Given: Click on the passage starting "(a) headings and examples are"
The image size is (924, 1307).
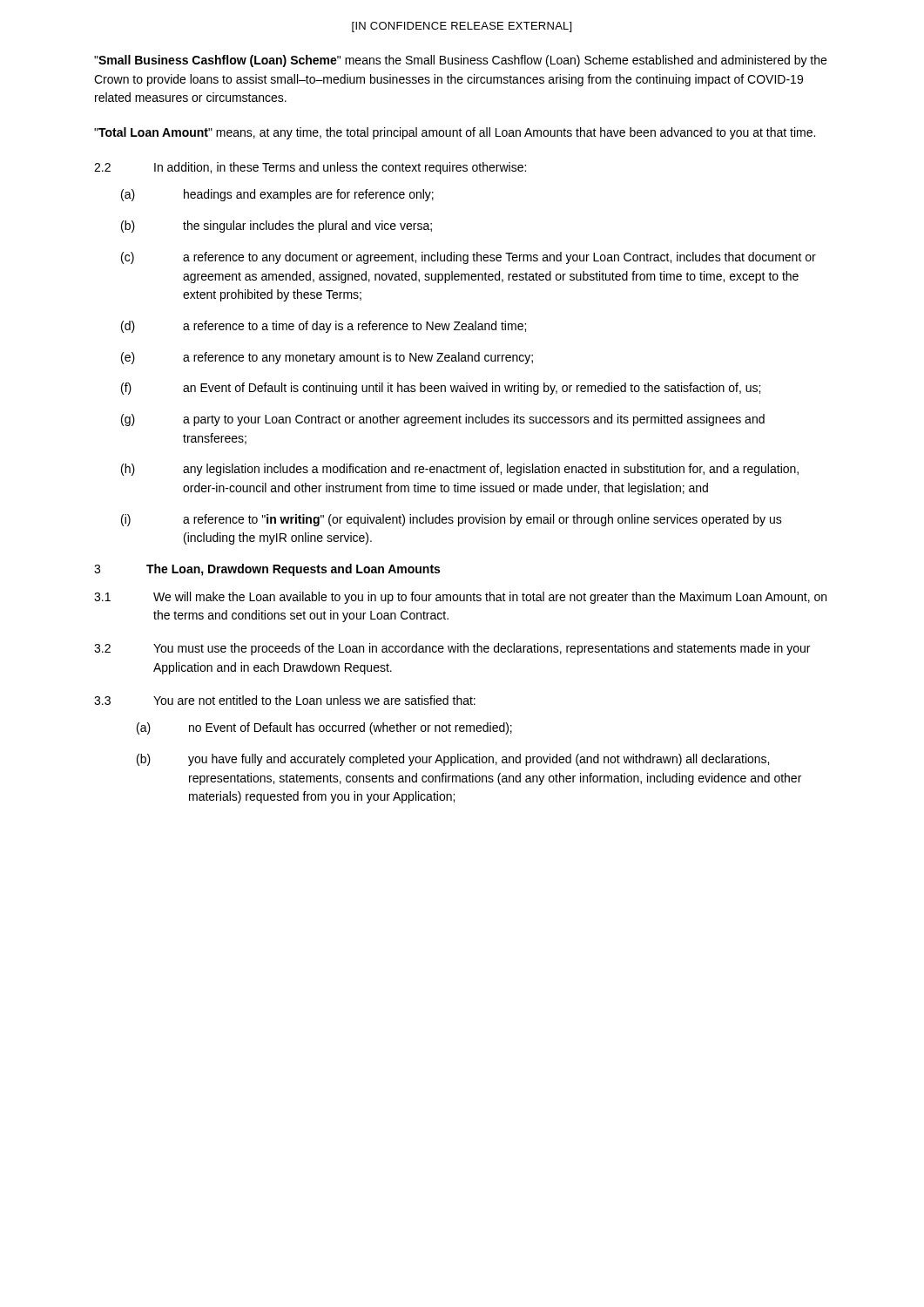Looking at the screenshot, I should pos(277,195).
